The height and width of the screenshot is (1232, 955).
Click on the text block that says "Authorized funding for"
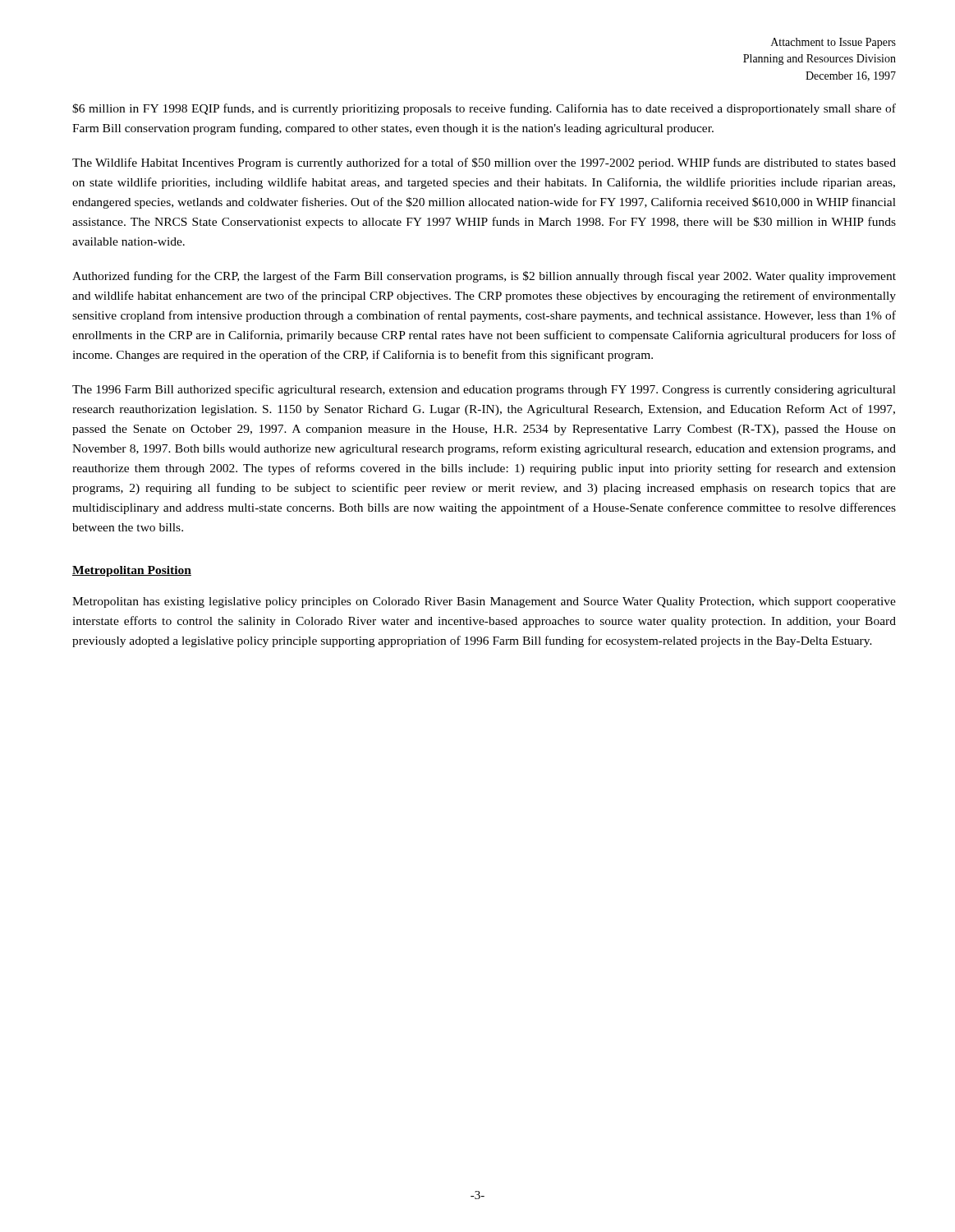[484, 315]
